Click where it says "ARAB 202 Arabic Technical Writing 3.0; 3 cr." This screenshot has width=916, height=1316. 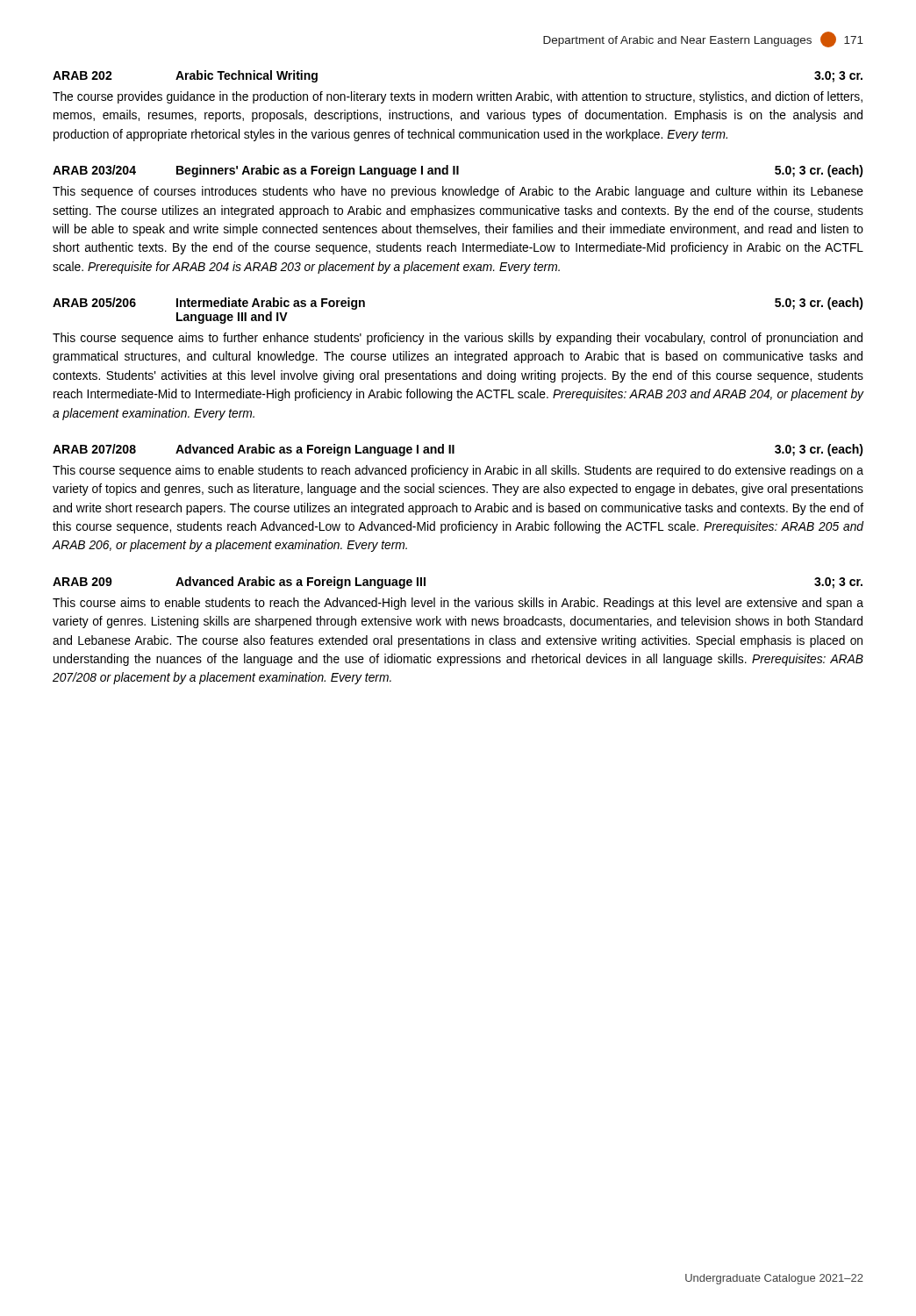pyautogui.click(x=84, y=76)
